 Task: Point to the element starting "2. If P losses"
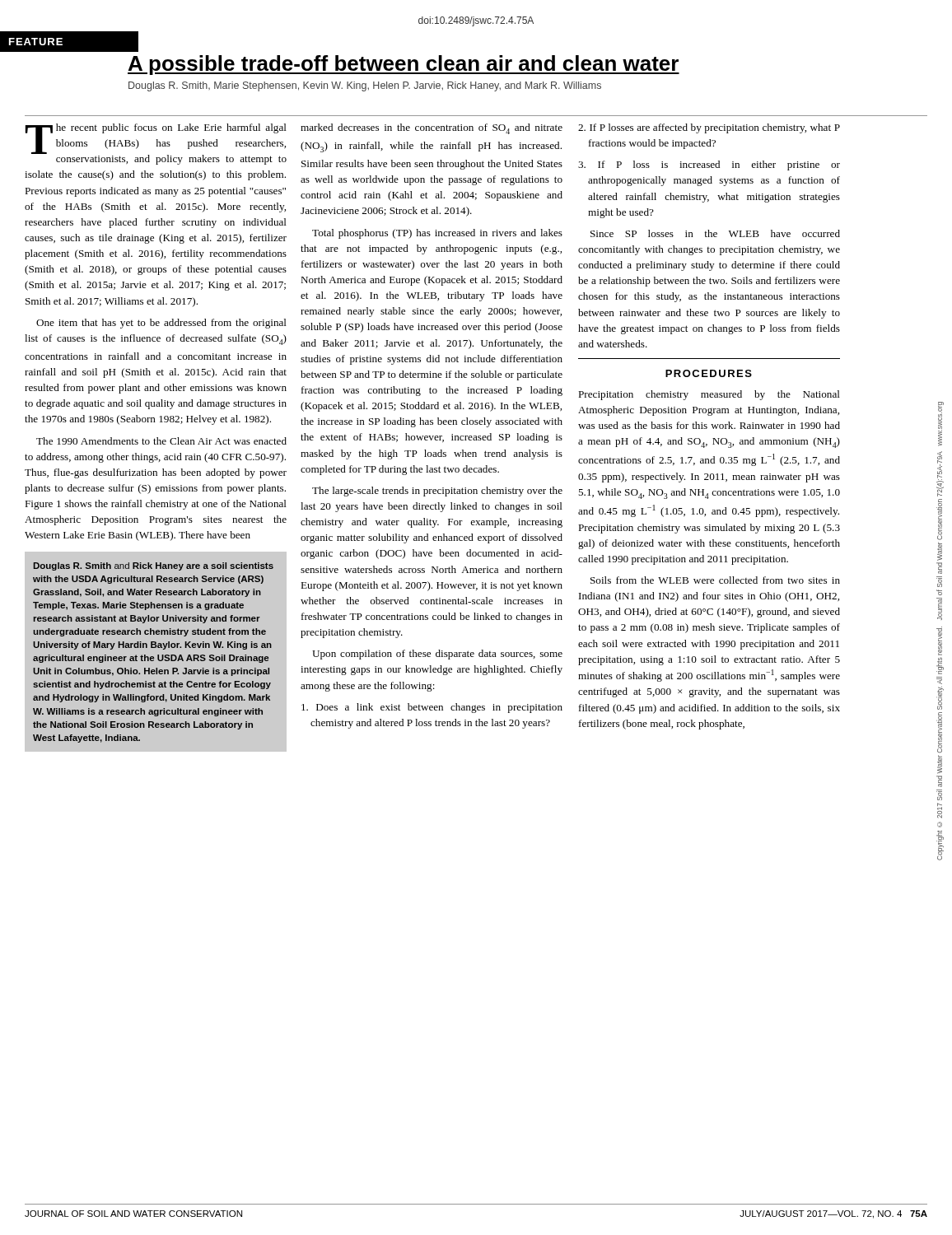pyautogui.click(x=709, y=135)
